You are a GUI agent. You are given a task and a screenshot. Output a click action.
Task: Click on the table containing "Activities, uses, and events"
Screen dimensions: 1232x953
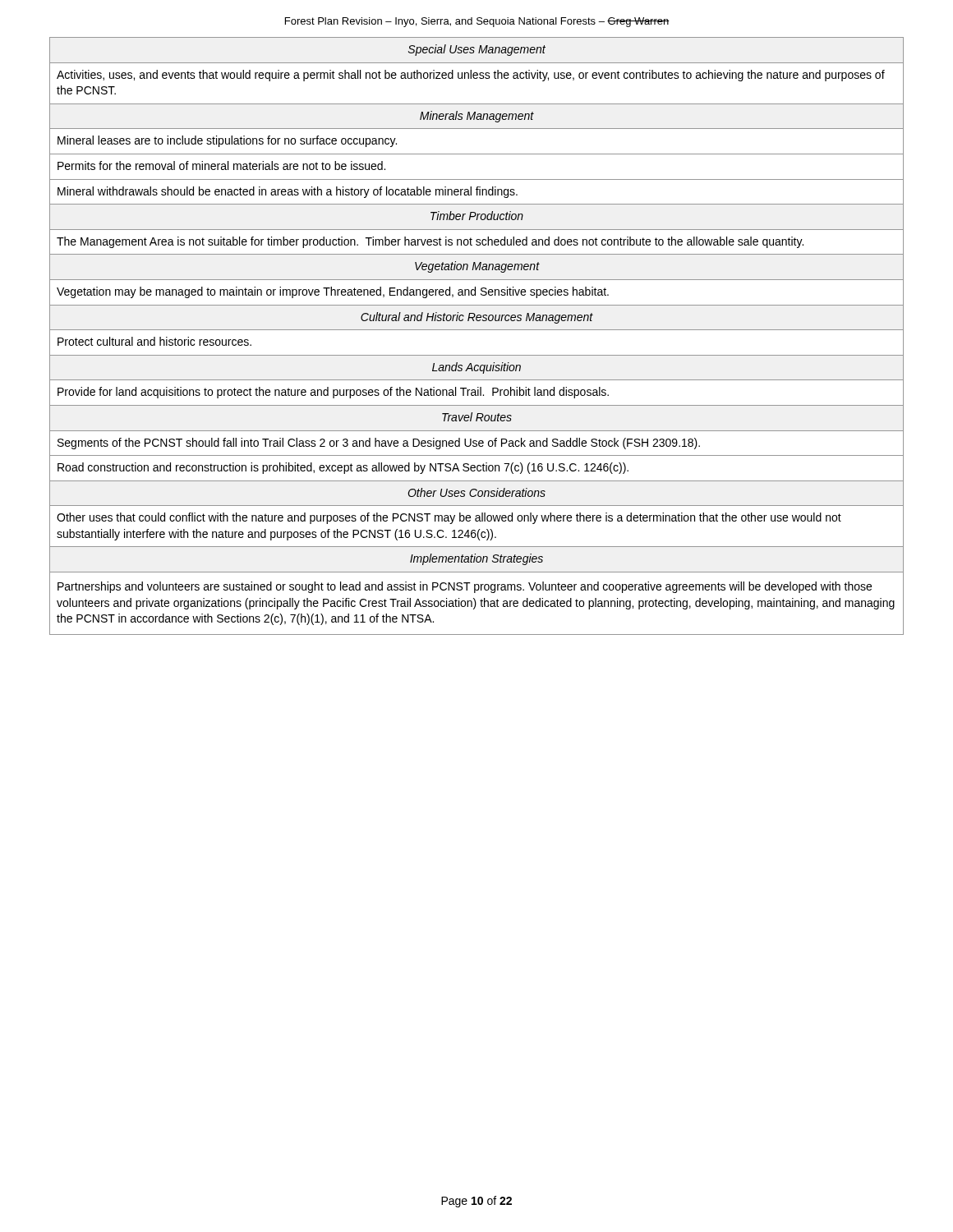476,336
